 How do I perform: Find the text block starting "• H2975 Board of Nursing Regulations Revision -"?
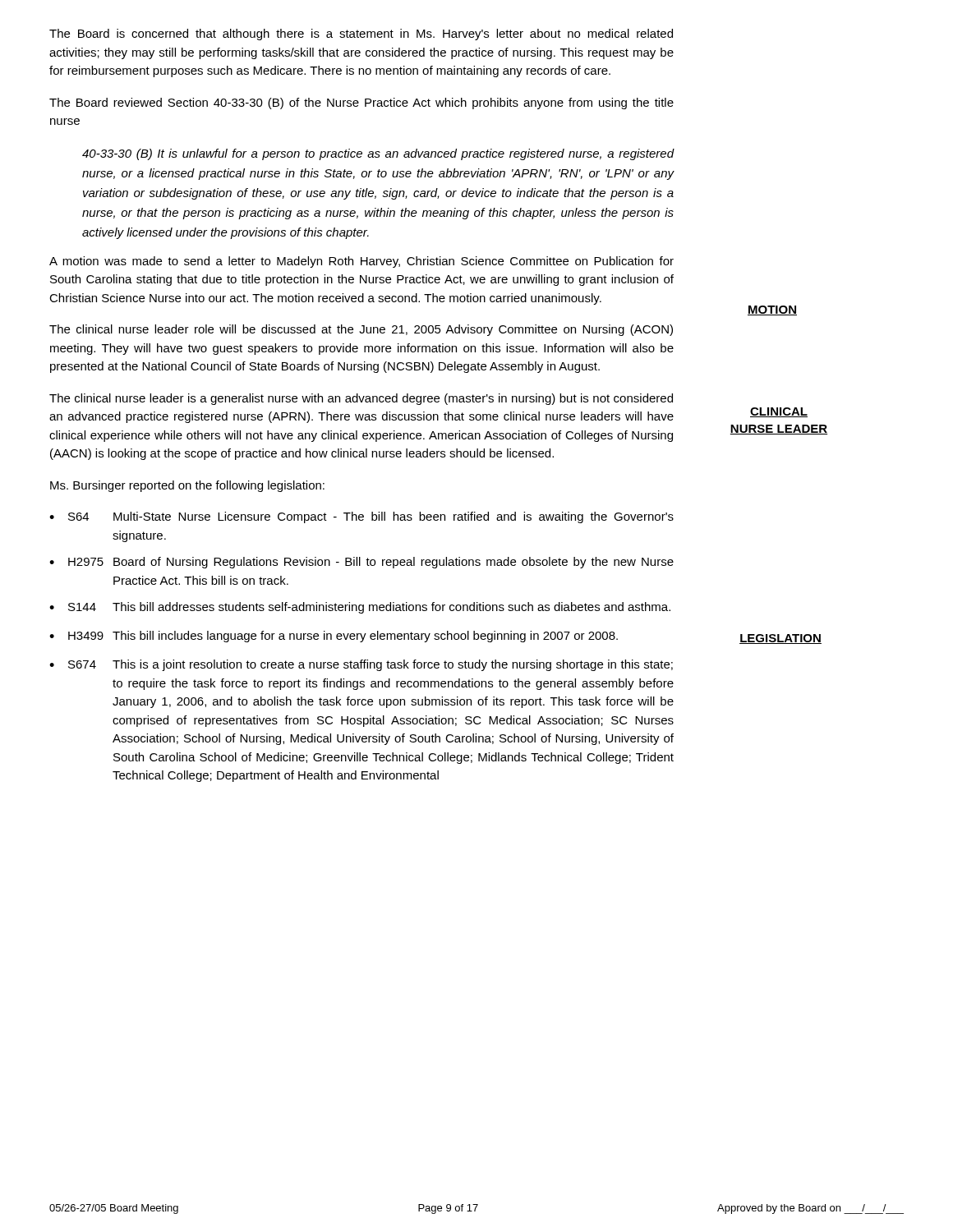(x=361, y=571)
